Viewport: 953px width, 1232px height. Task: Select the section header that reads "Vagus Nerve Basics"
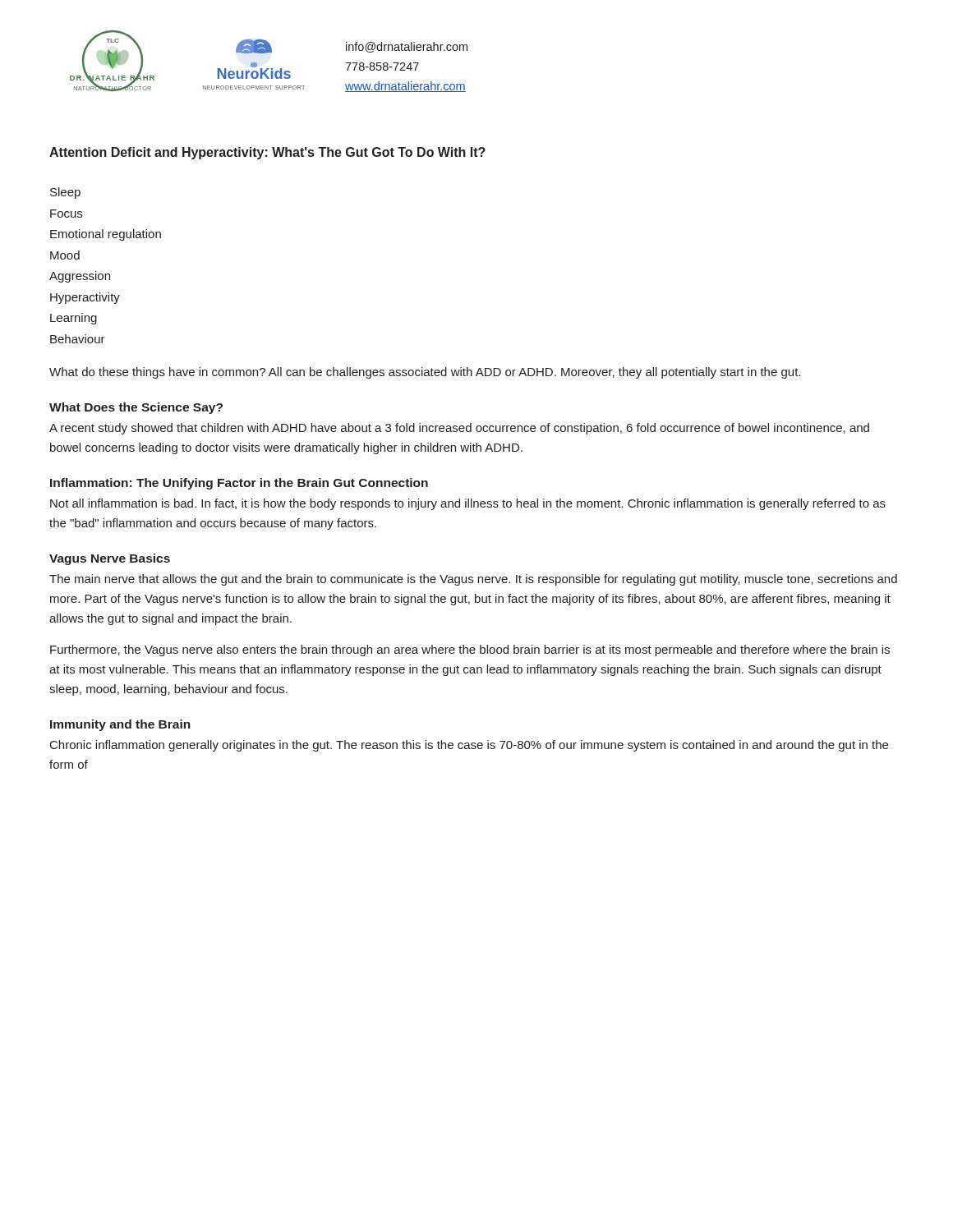[110, 558]
